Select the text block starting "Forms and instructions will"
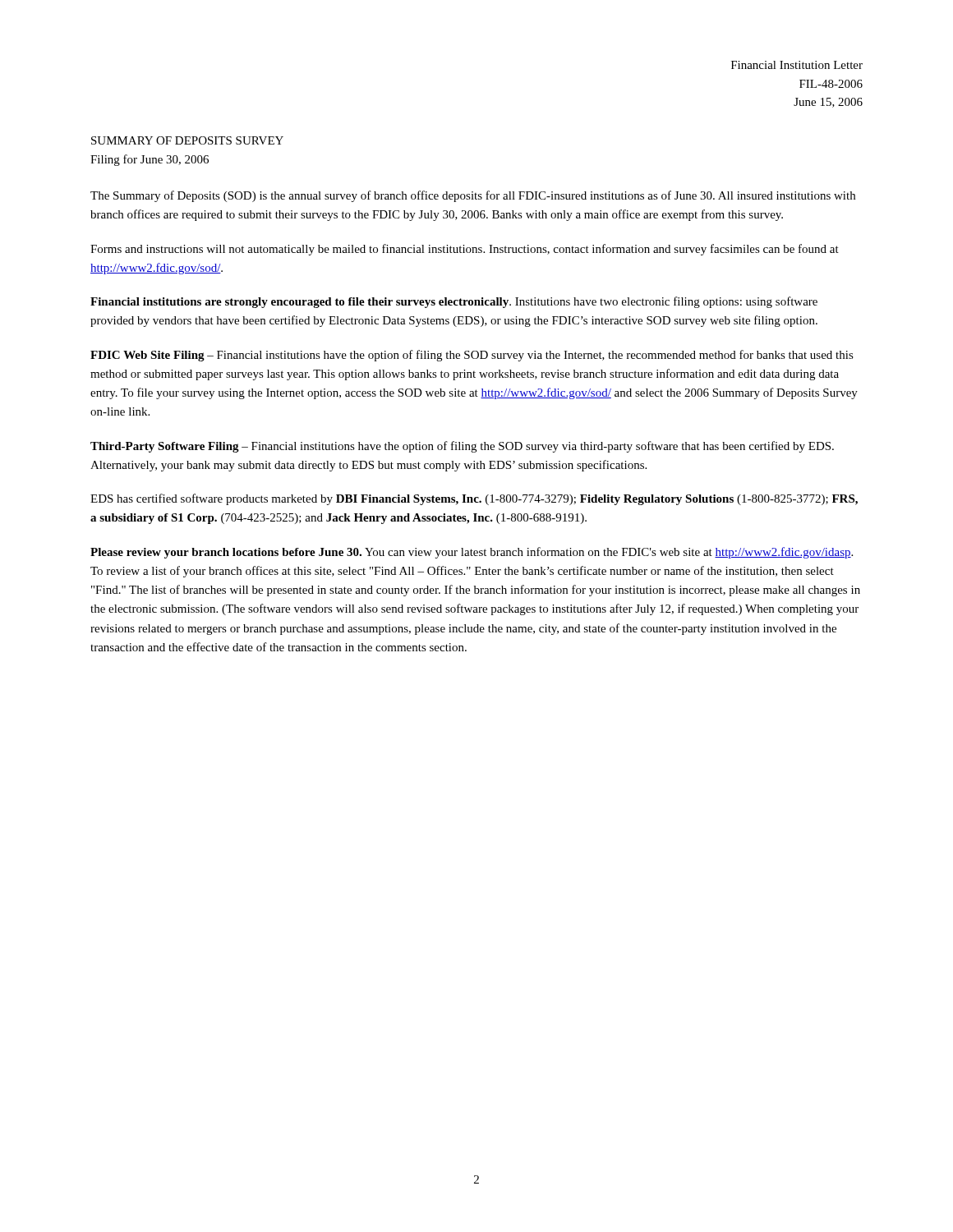Image resolution: width=953 pixels, height=1232 pixels. [464, 258]
